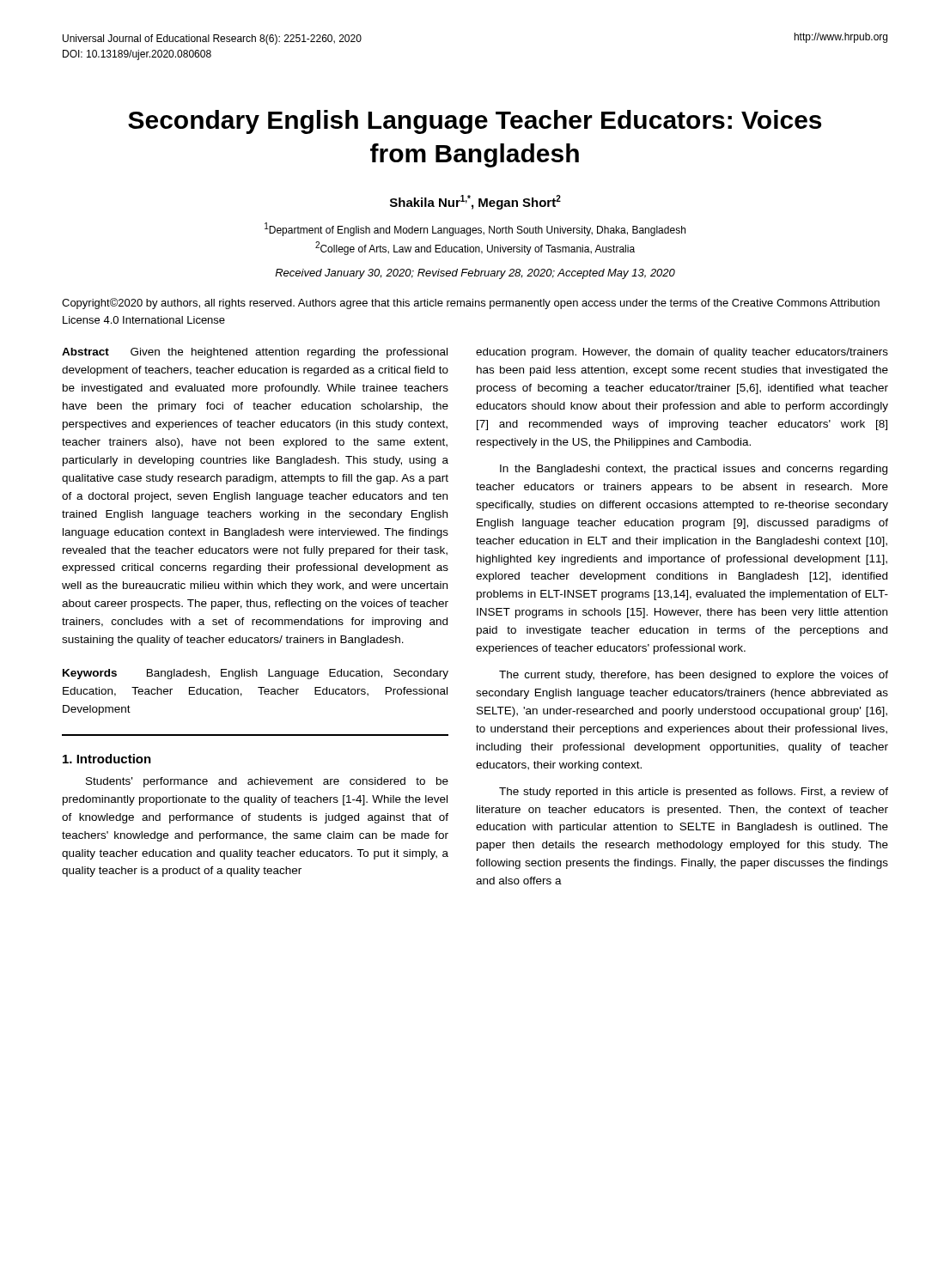Where is the passage that starts "1Department of English and Modern Languages,"?
The width and height of the screenshot is (950, 1288).
pyautogui.click(x=475, y=238)
